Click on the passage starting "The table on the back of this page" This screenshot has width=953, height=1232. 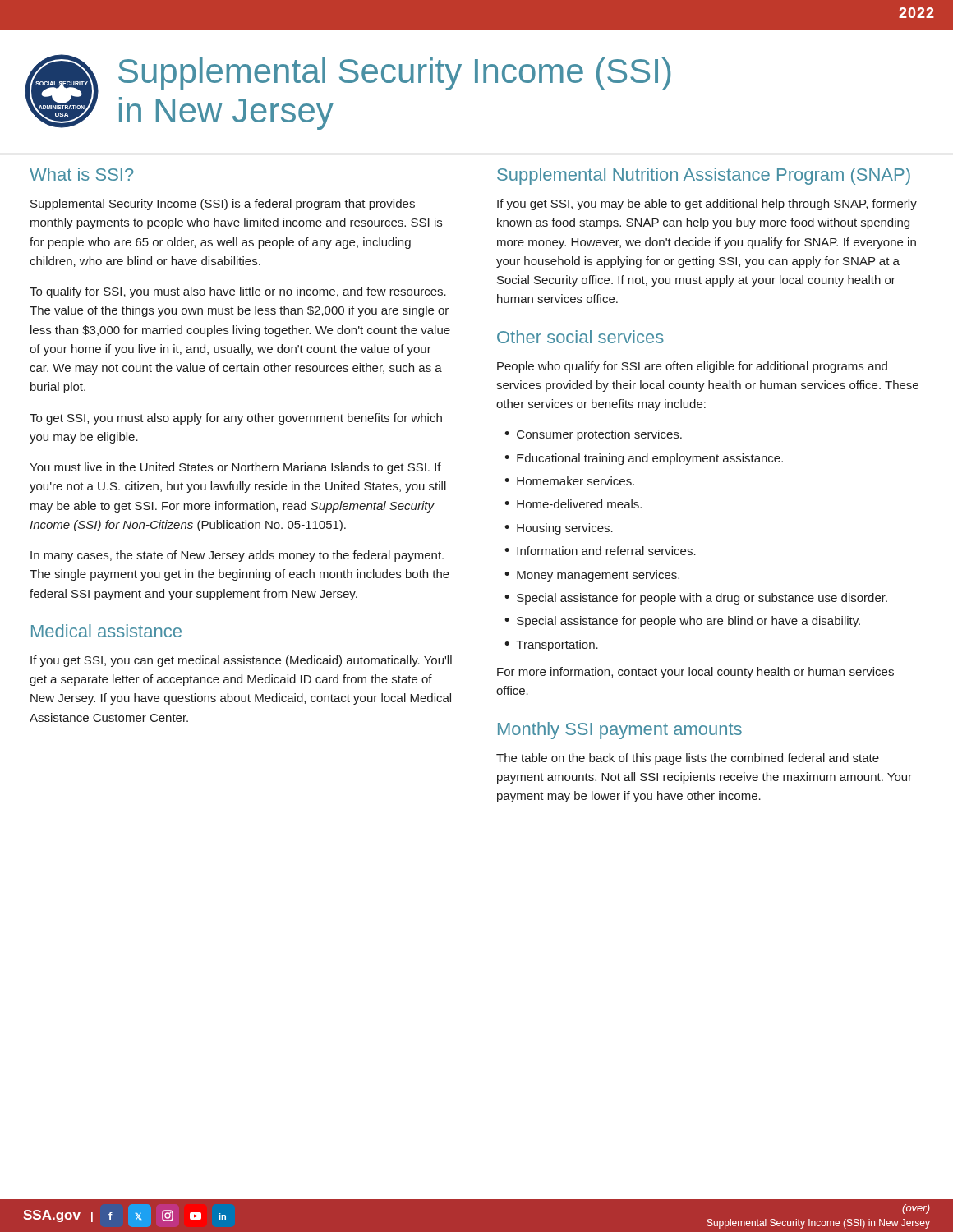pos(704,776)
